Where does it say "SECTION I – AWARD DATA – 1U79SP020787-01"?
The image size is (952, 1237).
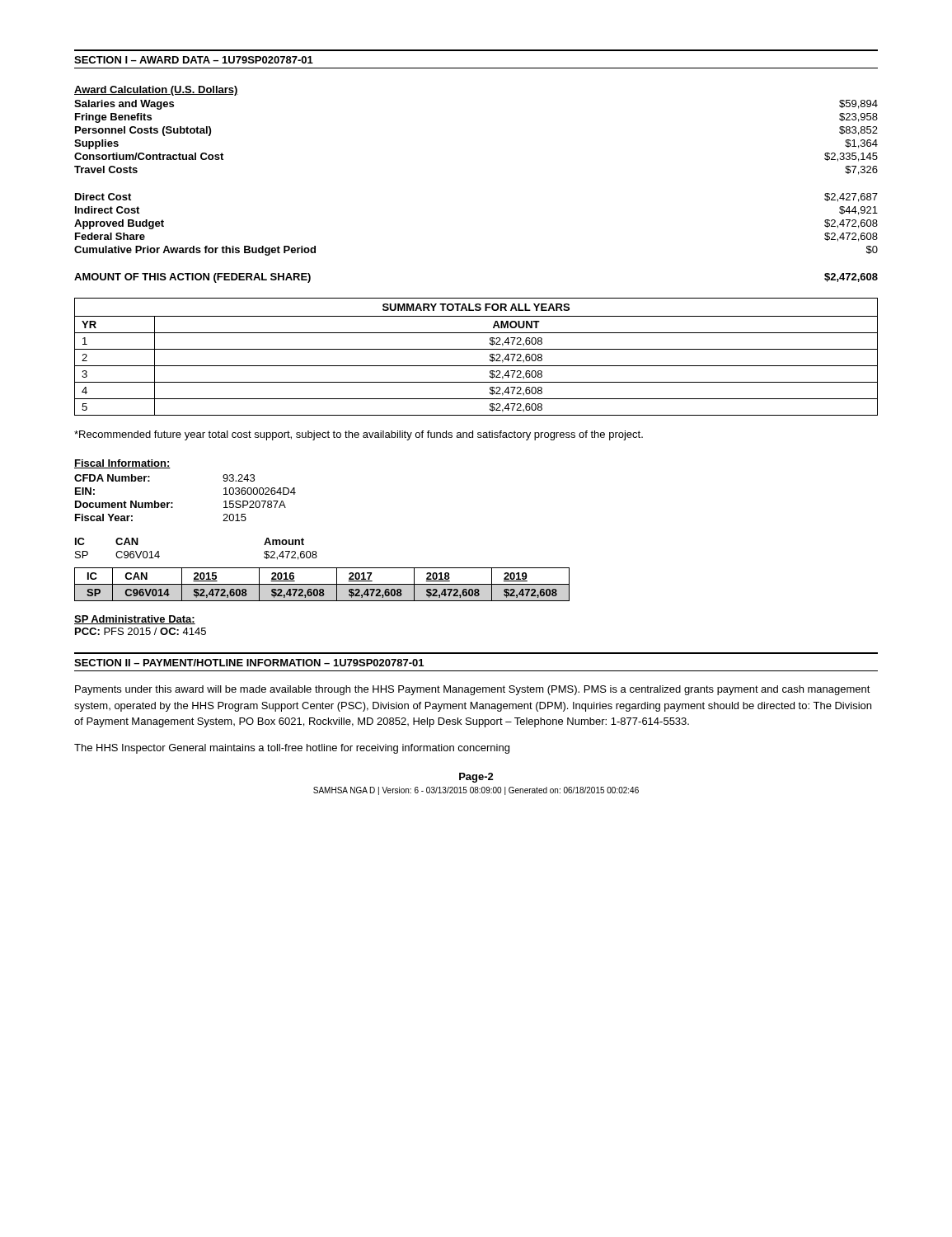pos(194,60)
